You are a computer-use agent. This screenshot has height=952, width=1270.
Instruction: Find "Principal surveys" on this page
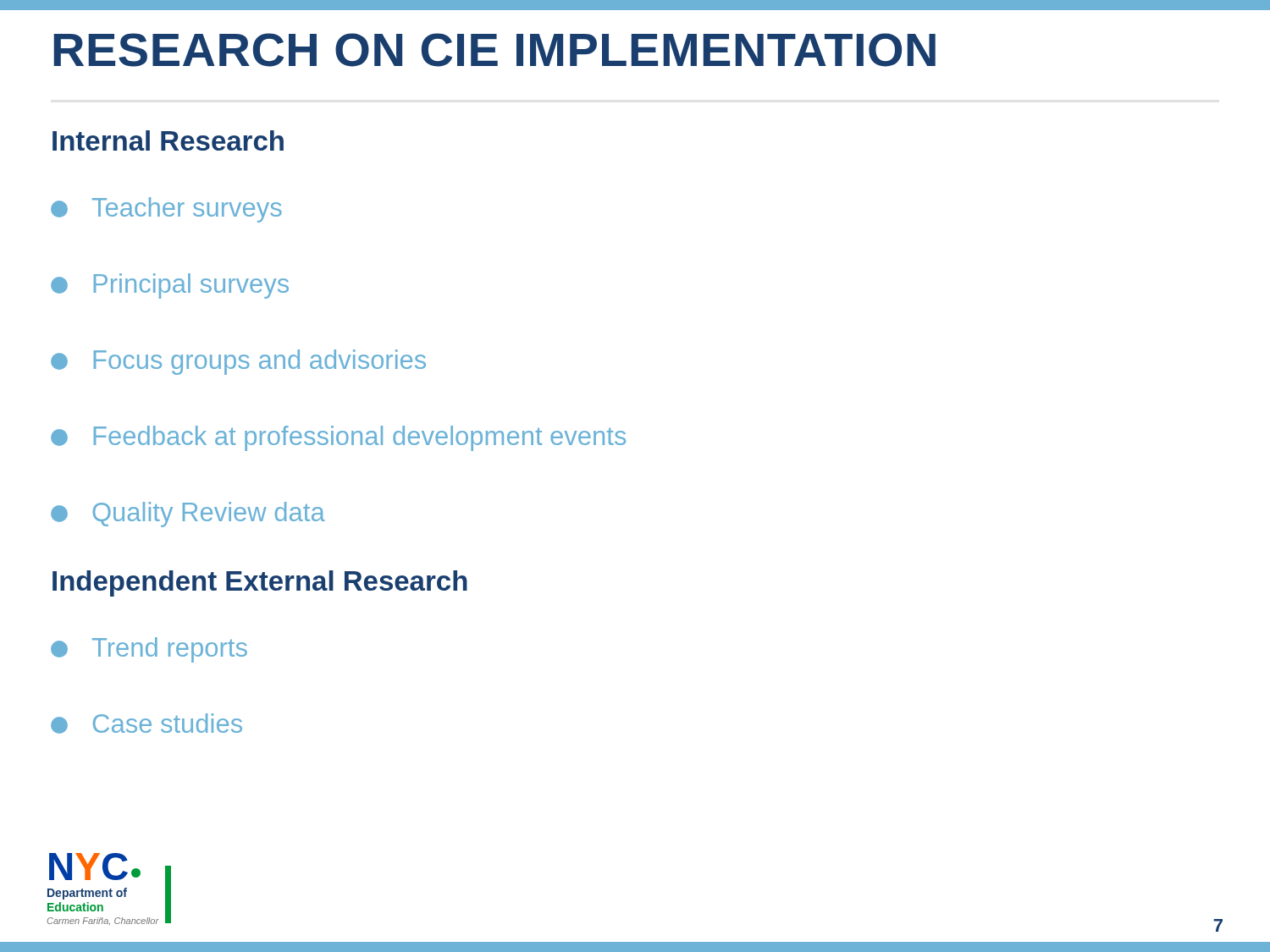170,284
